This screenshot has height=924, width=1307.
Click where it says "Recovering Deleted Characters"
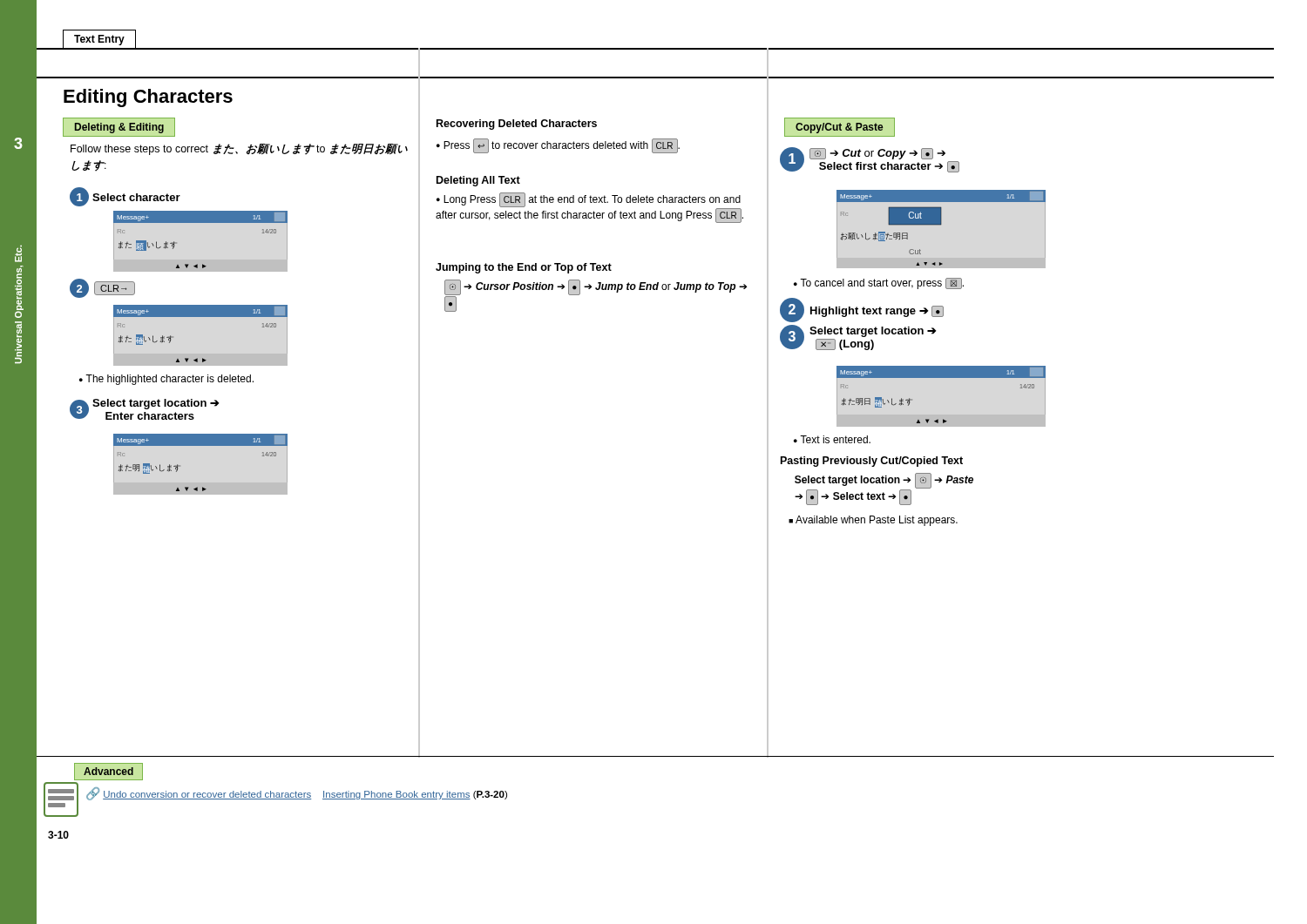(x=516, y=124)
